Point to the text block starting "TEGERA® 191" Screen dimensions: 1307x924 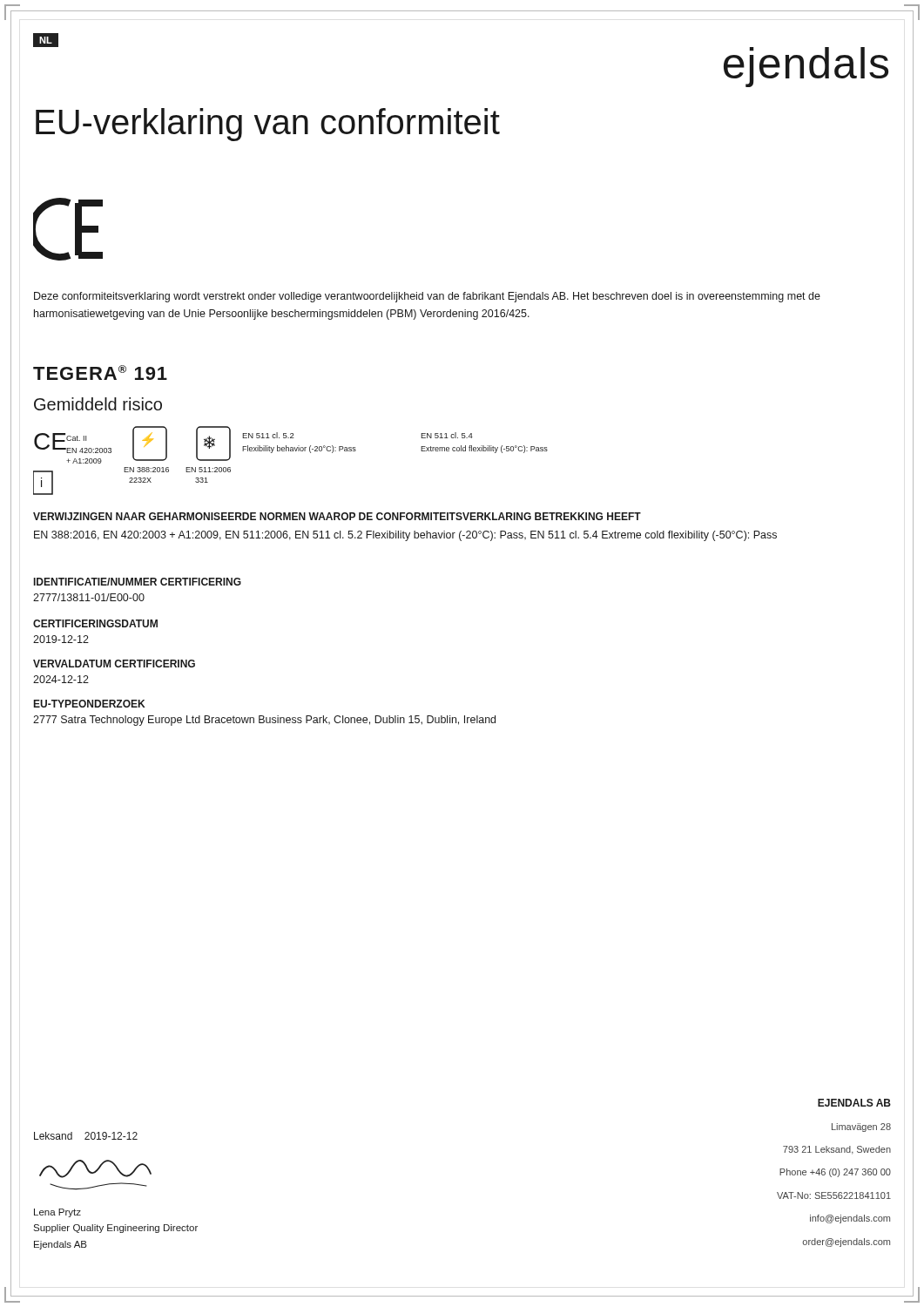point(101,373)
